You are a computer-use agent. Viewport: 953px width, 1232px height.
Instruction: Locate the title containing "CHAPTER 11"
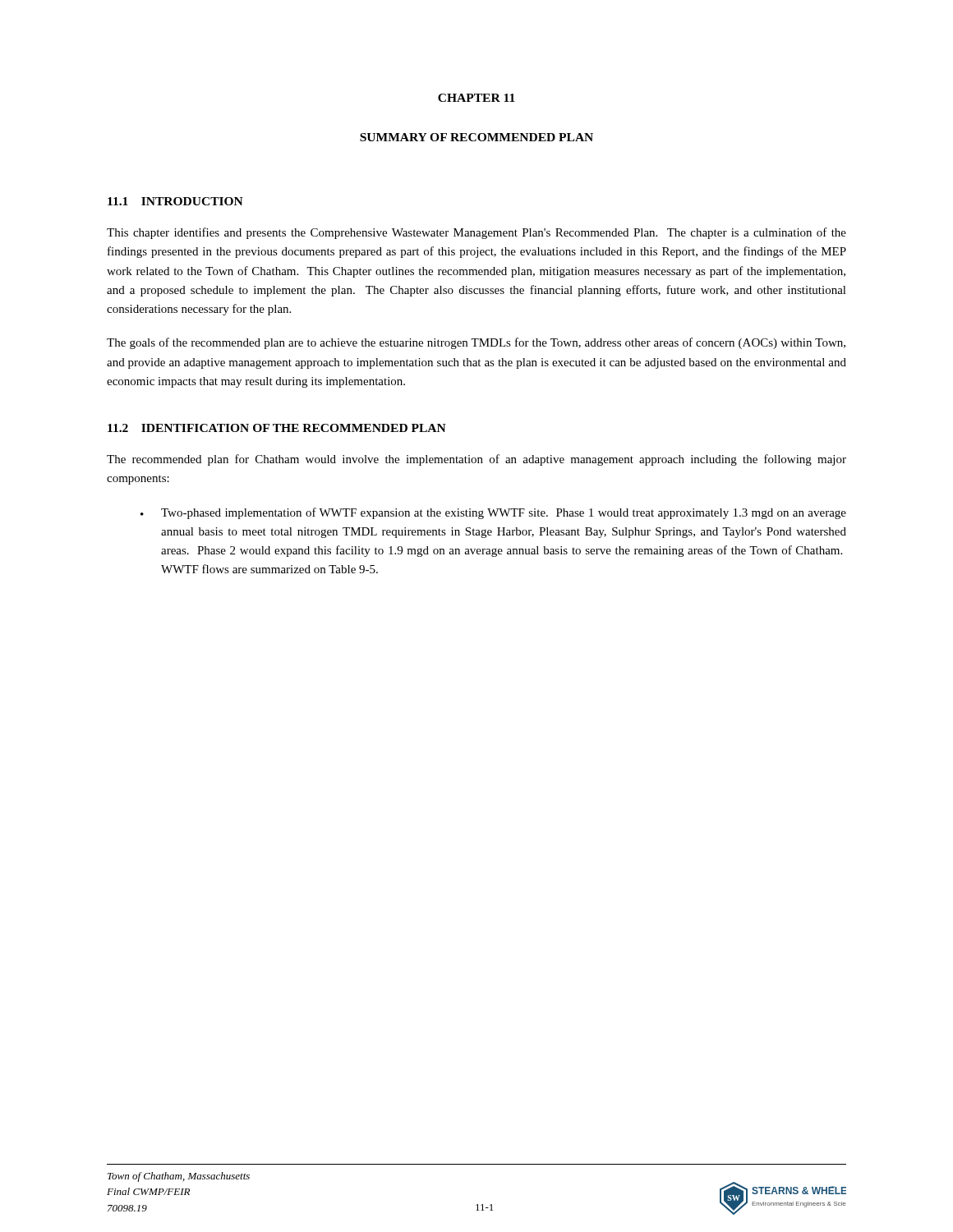(x=476, y=97)
